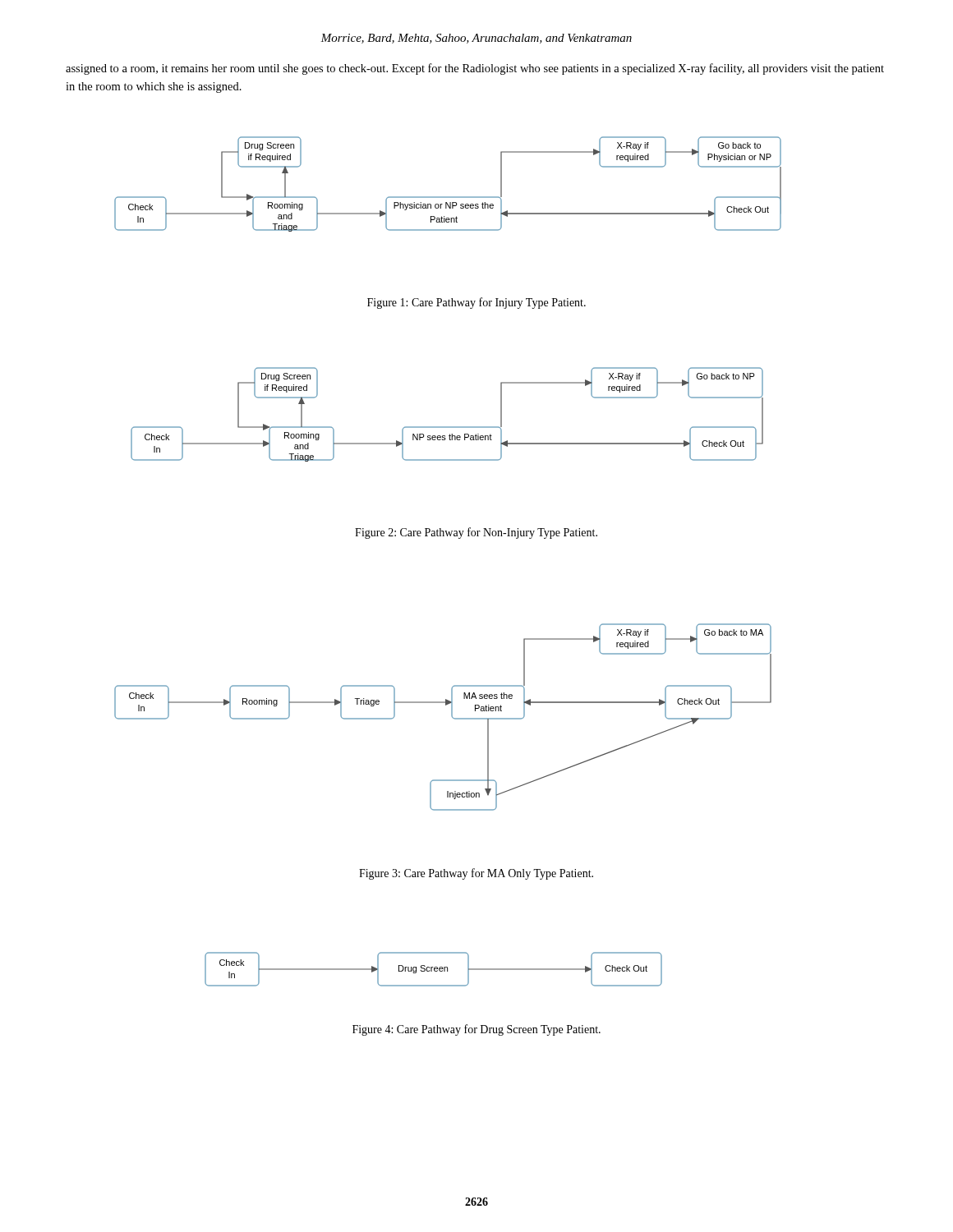Viewport: 953px width, 1232px height.
Task: Select the caption that says "Figure 4: Care Pathway for Drug Screen"
Action: tap(476, 1030)
